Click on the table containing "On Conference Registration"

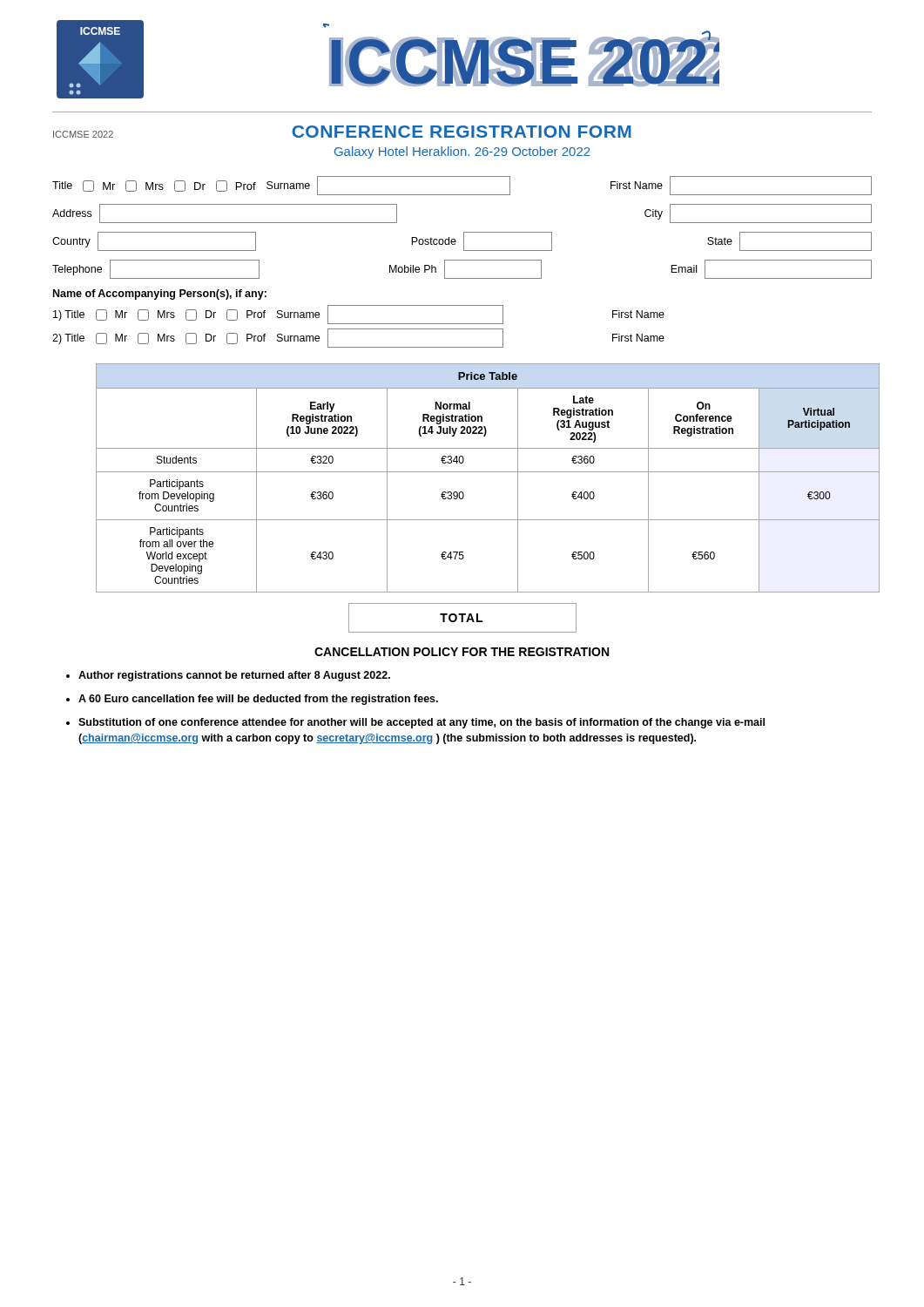[488, 478]
